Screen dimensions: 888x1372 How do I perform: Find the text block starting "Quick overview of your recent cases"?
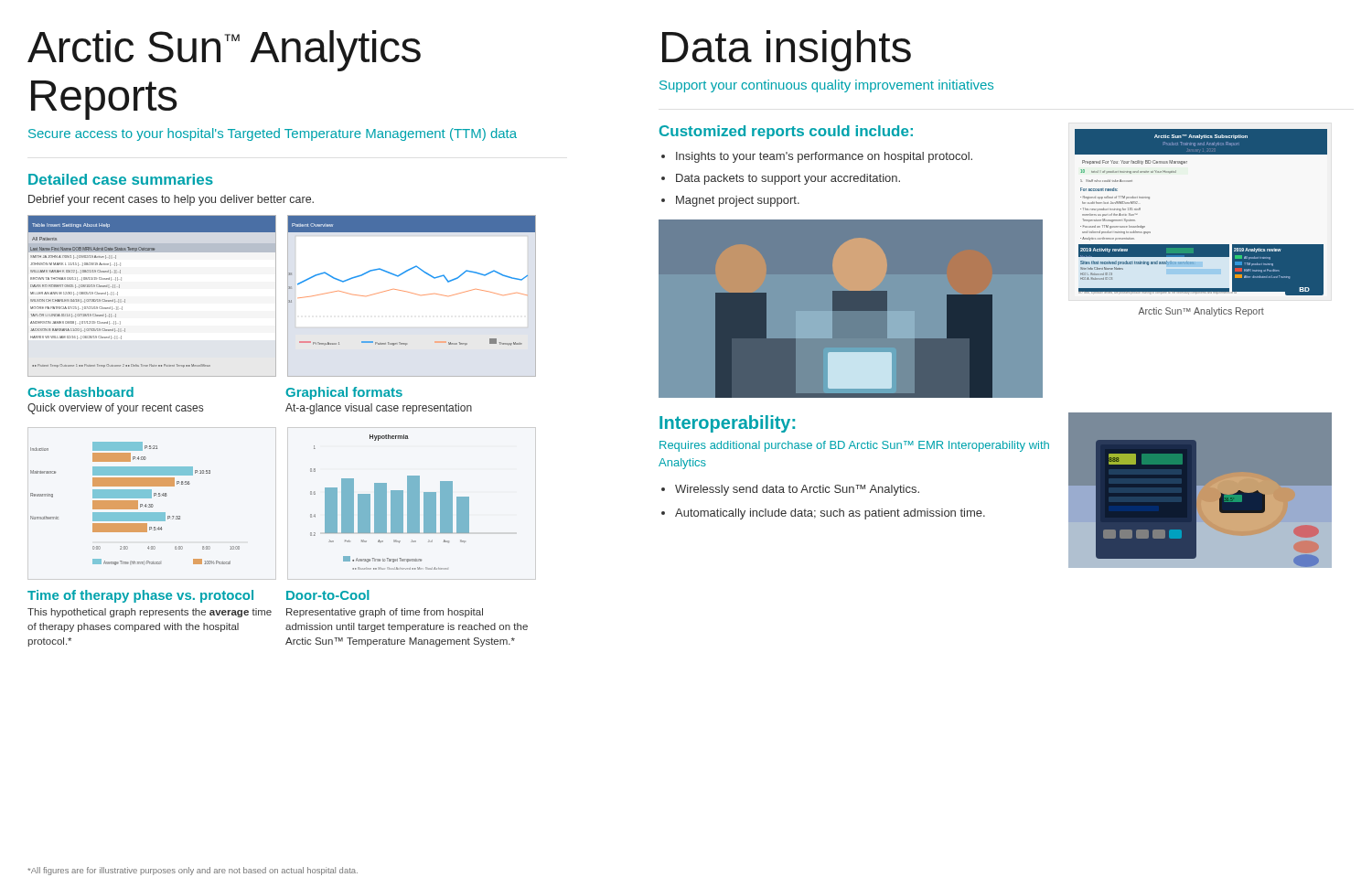point(116,408)
